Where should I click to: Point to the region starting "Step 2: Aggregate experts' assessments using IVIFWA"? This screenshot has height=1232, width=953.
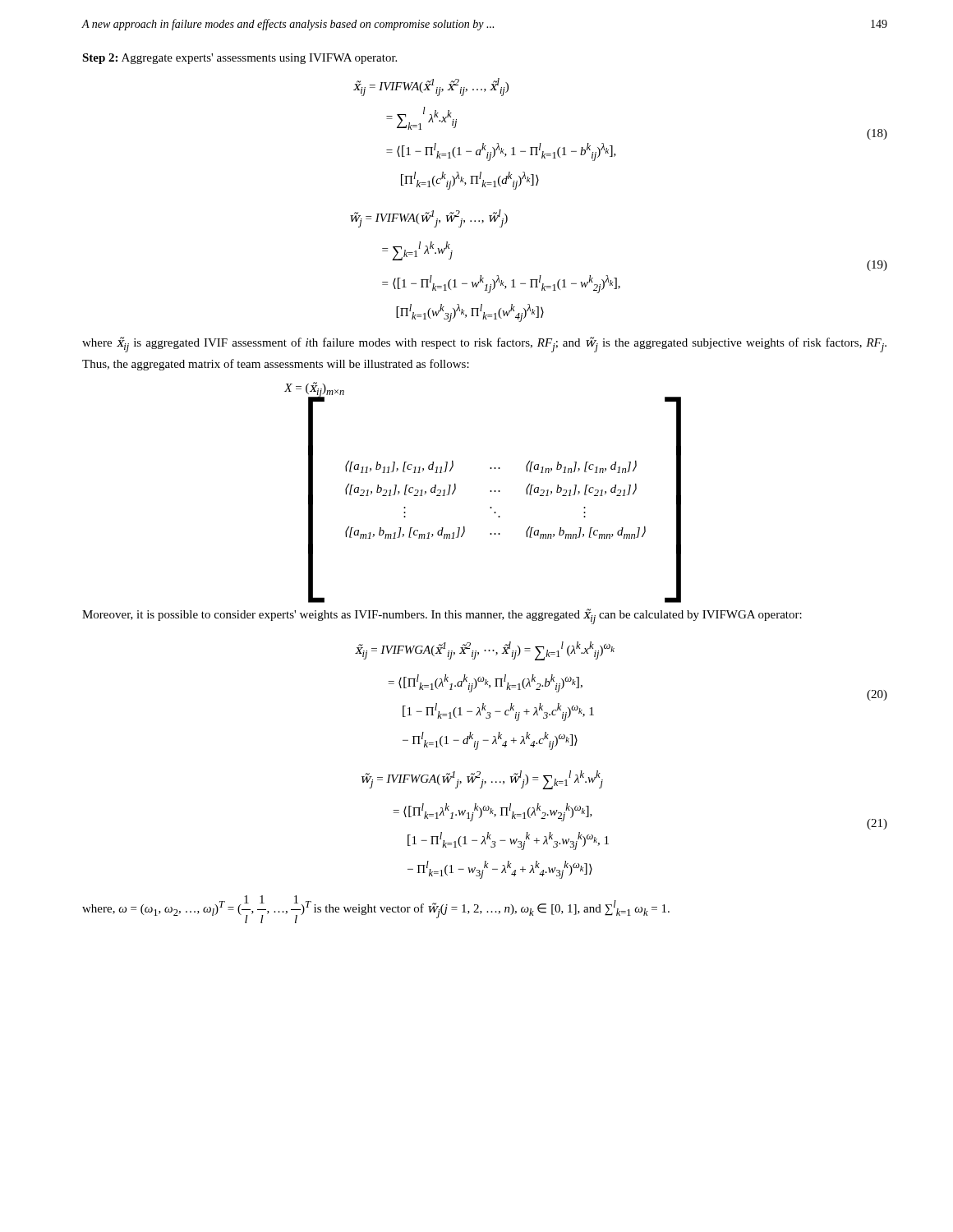click(240, 57)
